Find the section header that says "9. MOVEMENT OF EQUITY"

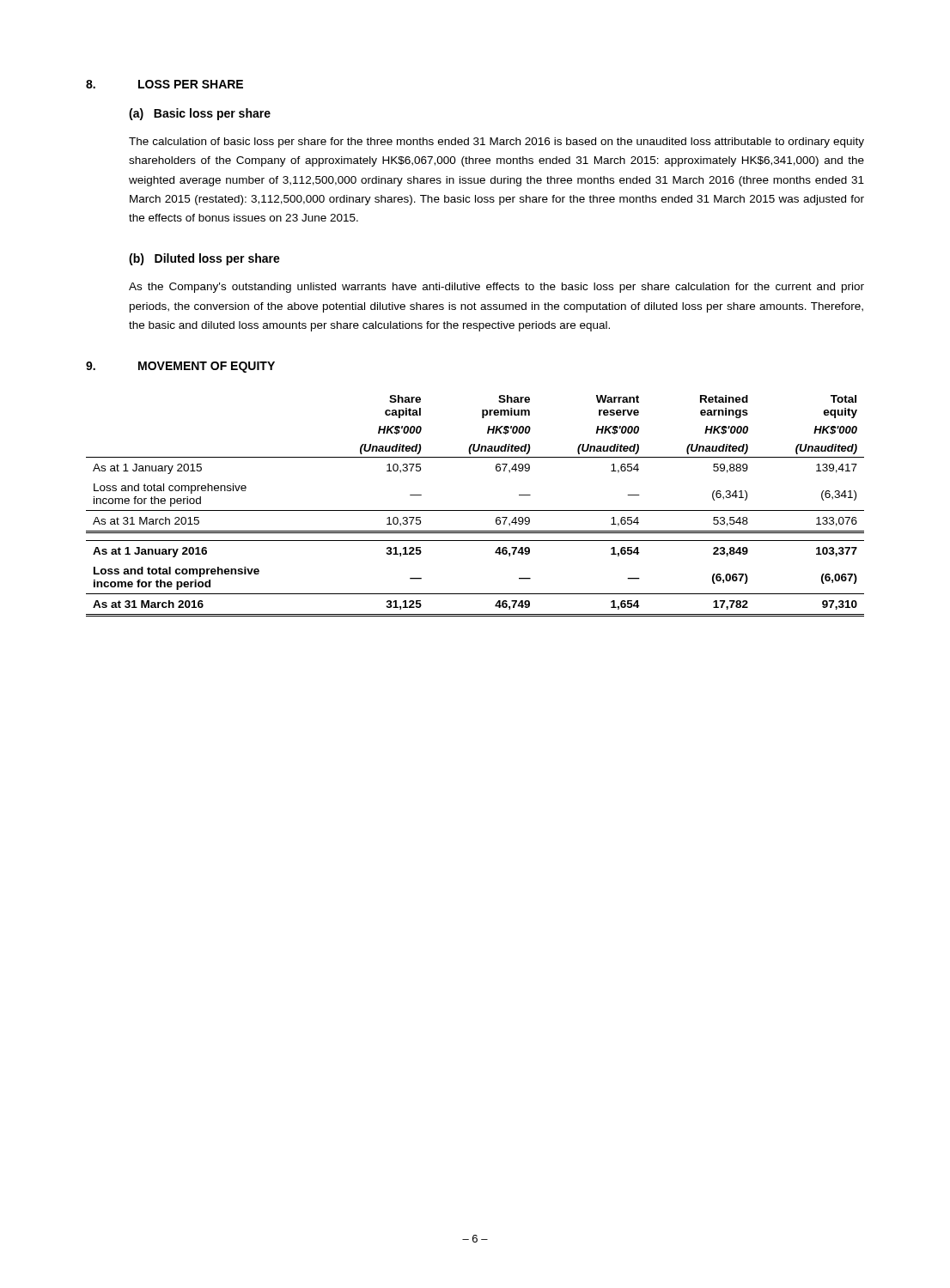pos(180,366)
